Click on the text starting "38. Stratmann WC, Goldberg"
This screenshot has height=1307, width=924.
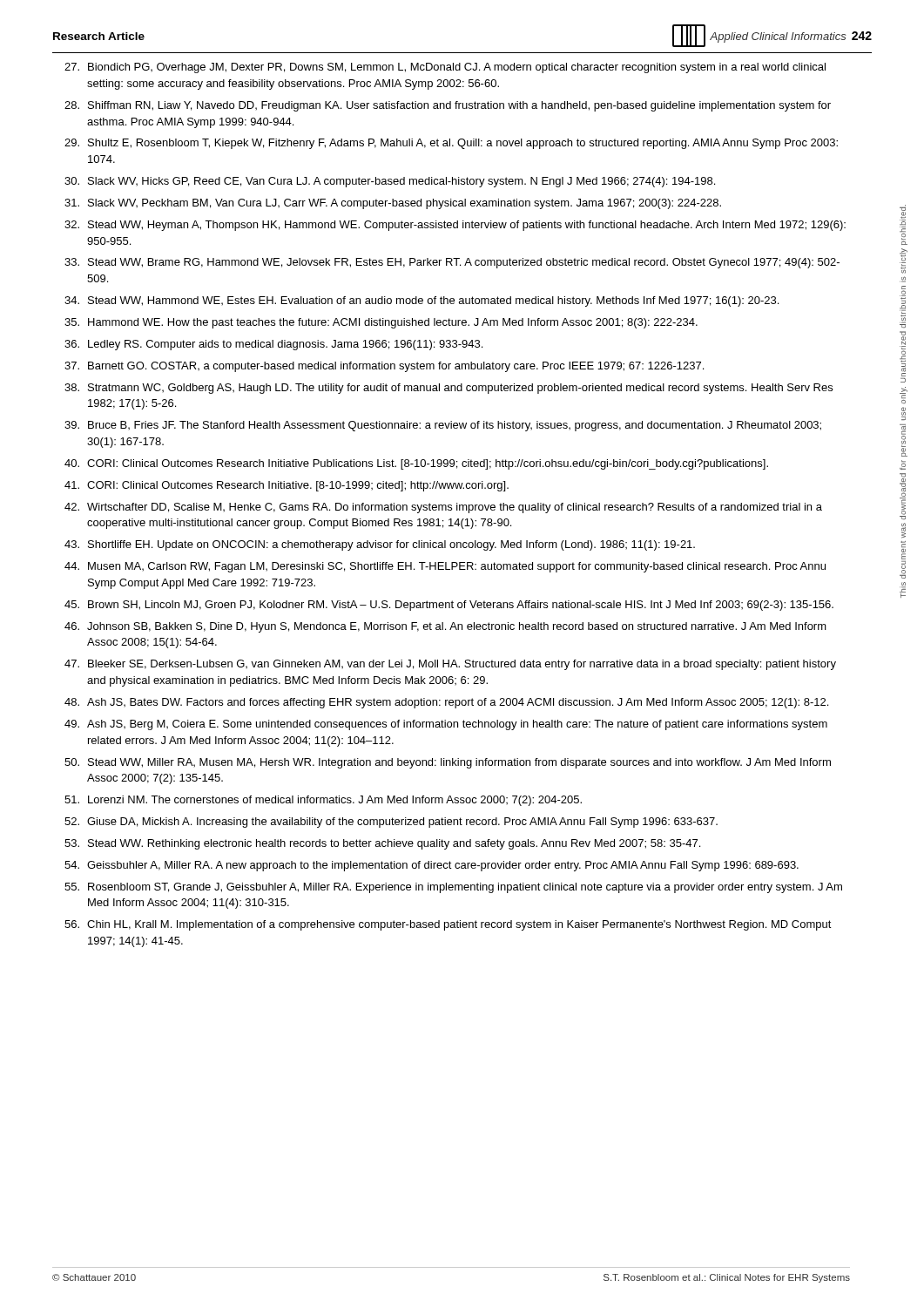click(x=451, y=396)
